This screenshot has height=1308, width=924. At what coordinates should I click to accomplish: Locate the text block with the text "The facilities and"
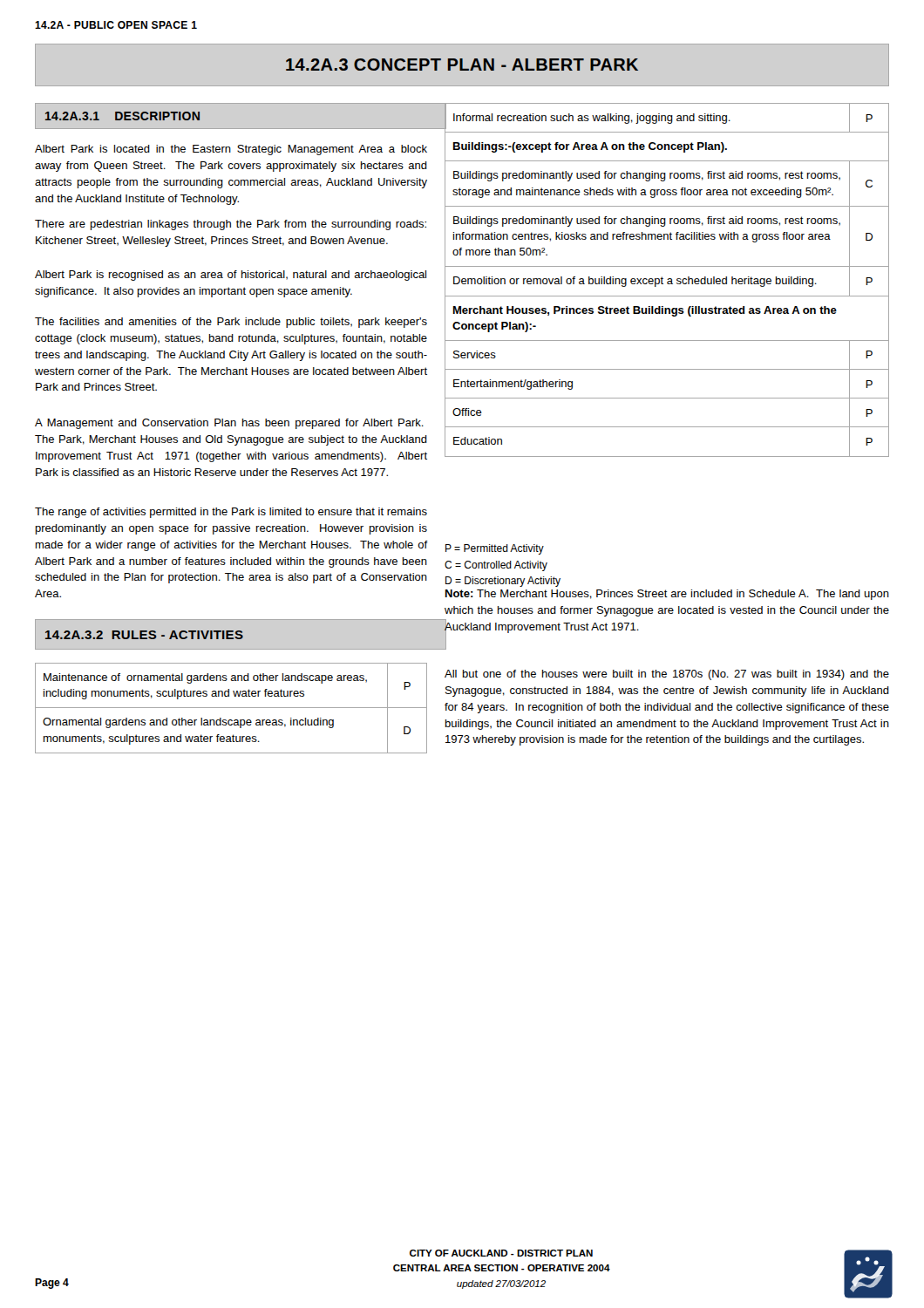pos(231,354)
